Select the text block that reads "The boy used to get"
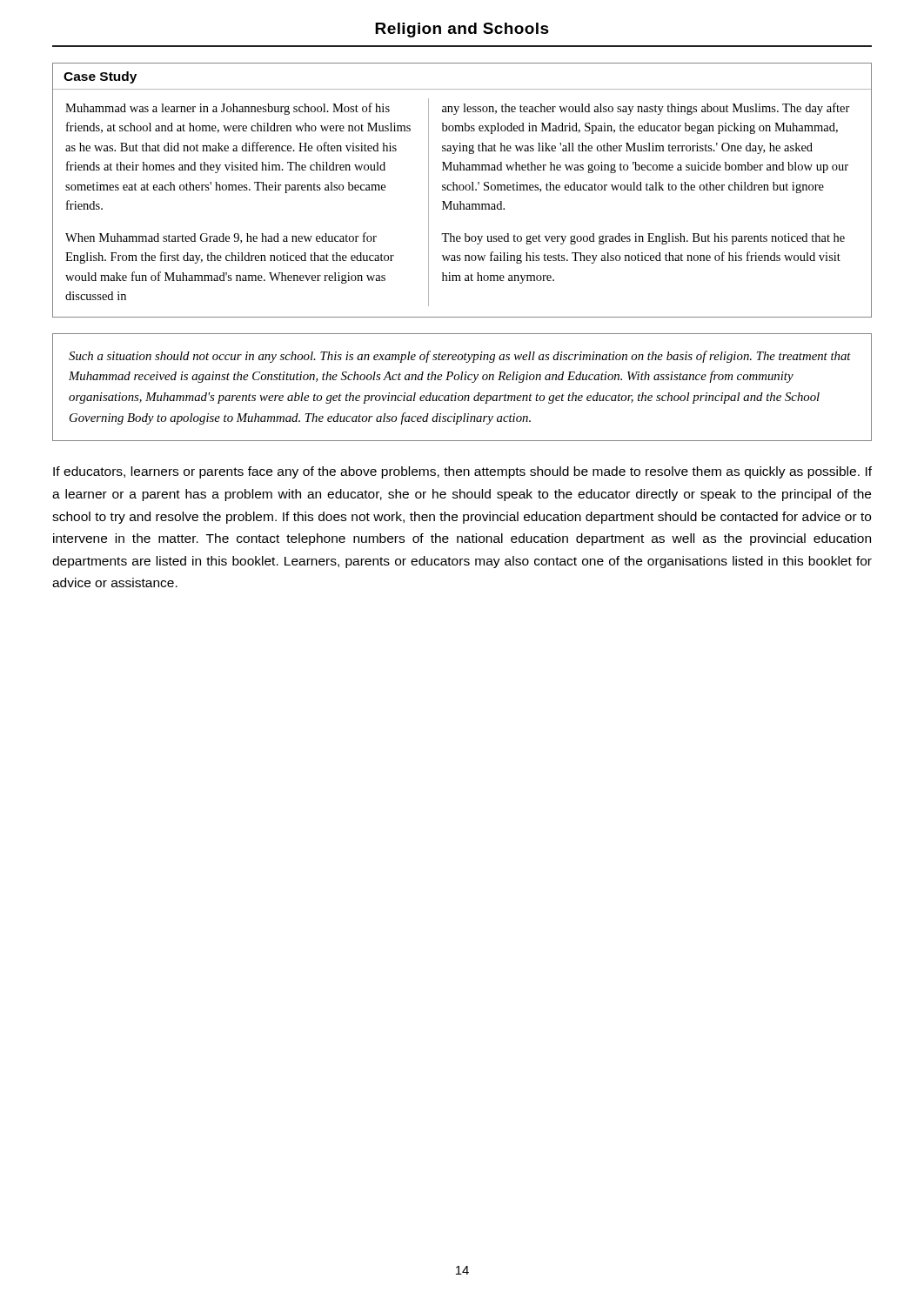924x1305 pixels. [x=643, y=257]
